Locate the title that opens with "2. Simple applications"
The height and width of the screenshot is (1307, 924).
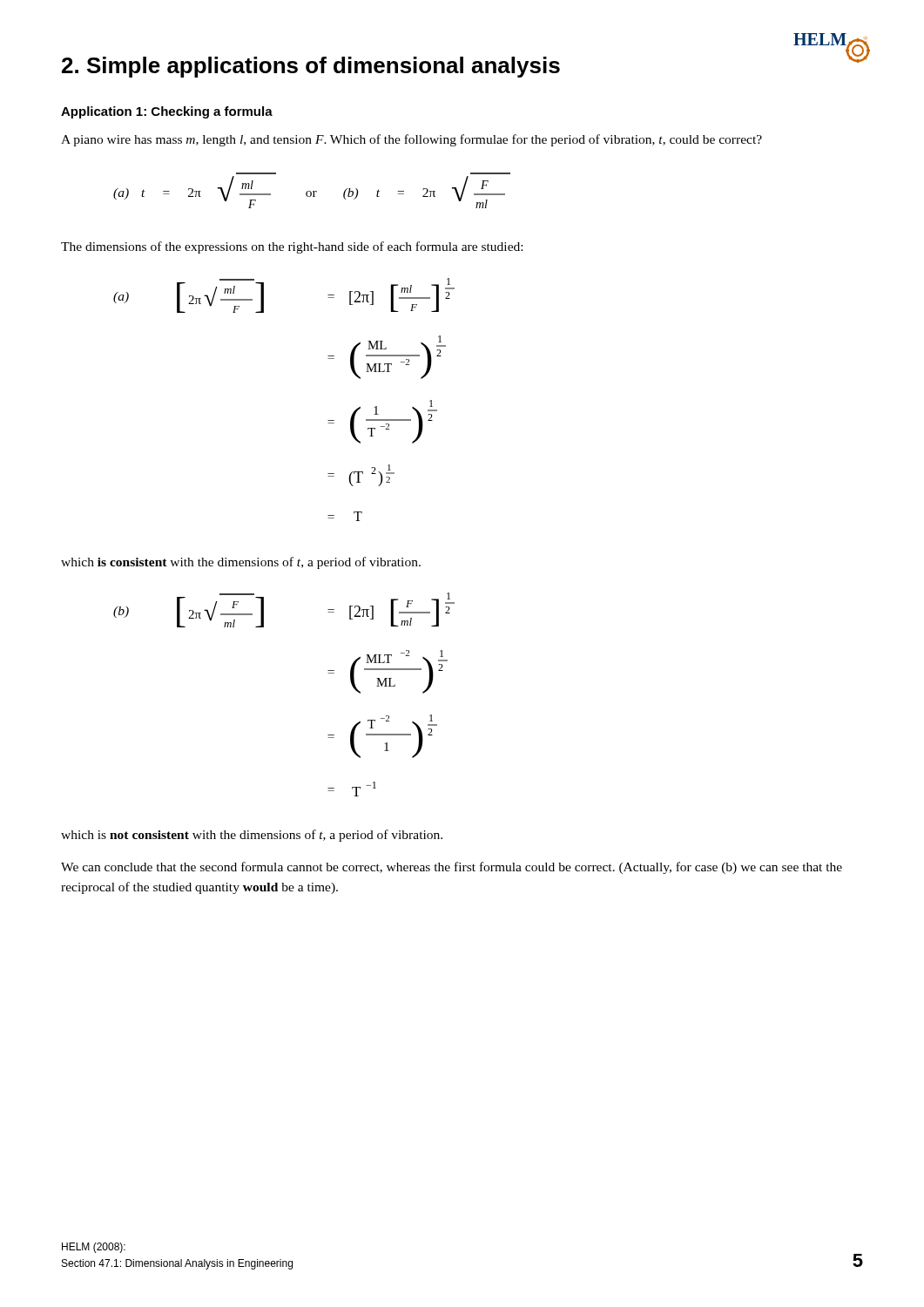(462, 66)
